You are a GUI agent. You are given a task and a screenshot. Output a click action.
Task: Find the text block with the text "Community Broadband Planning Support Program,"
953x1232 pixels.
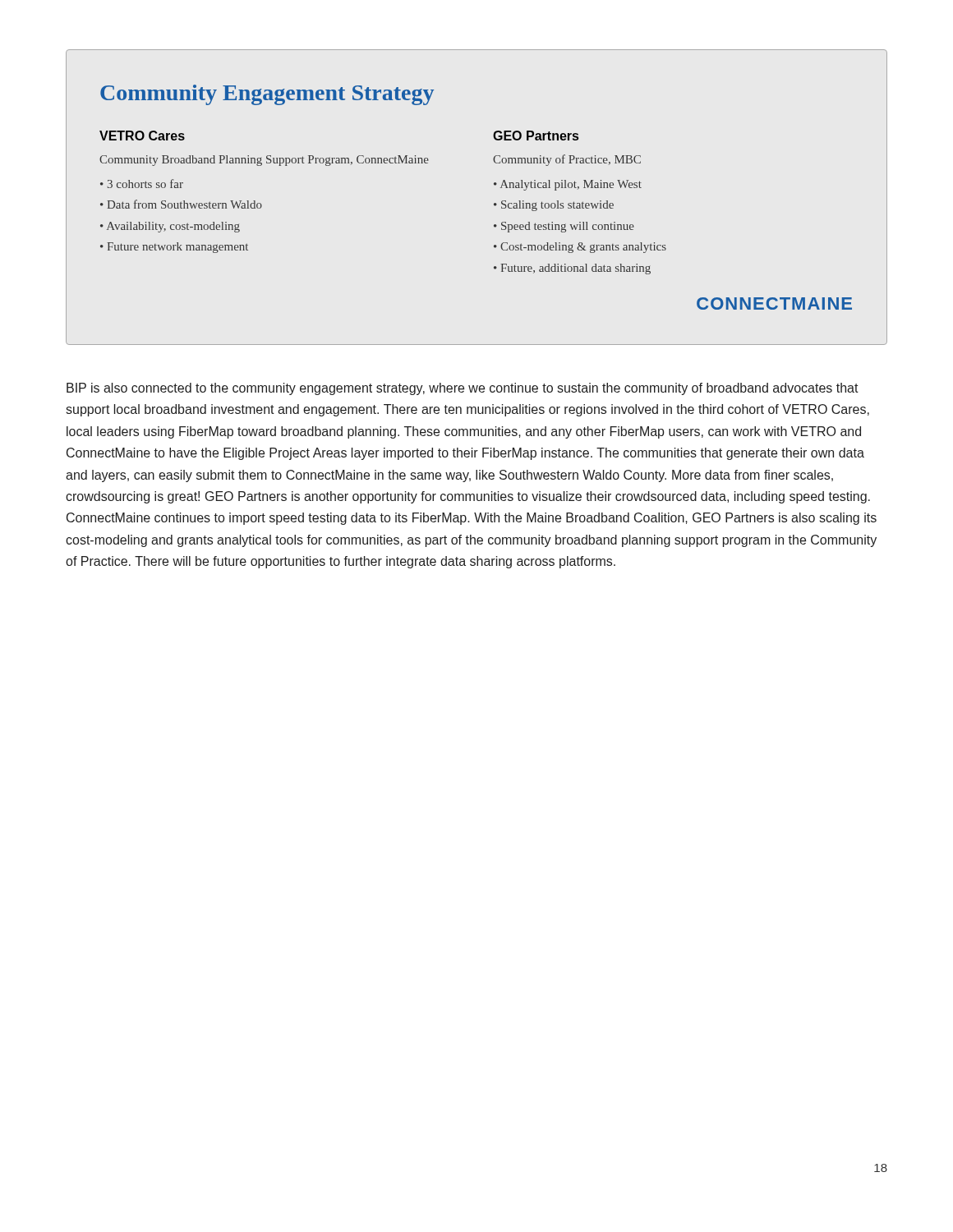pos(280,160)
